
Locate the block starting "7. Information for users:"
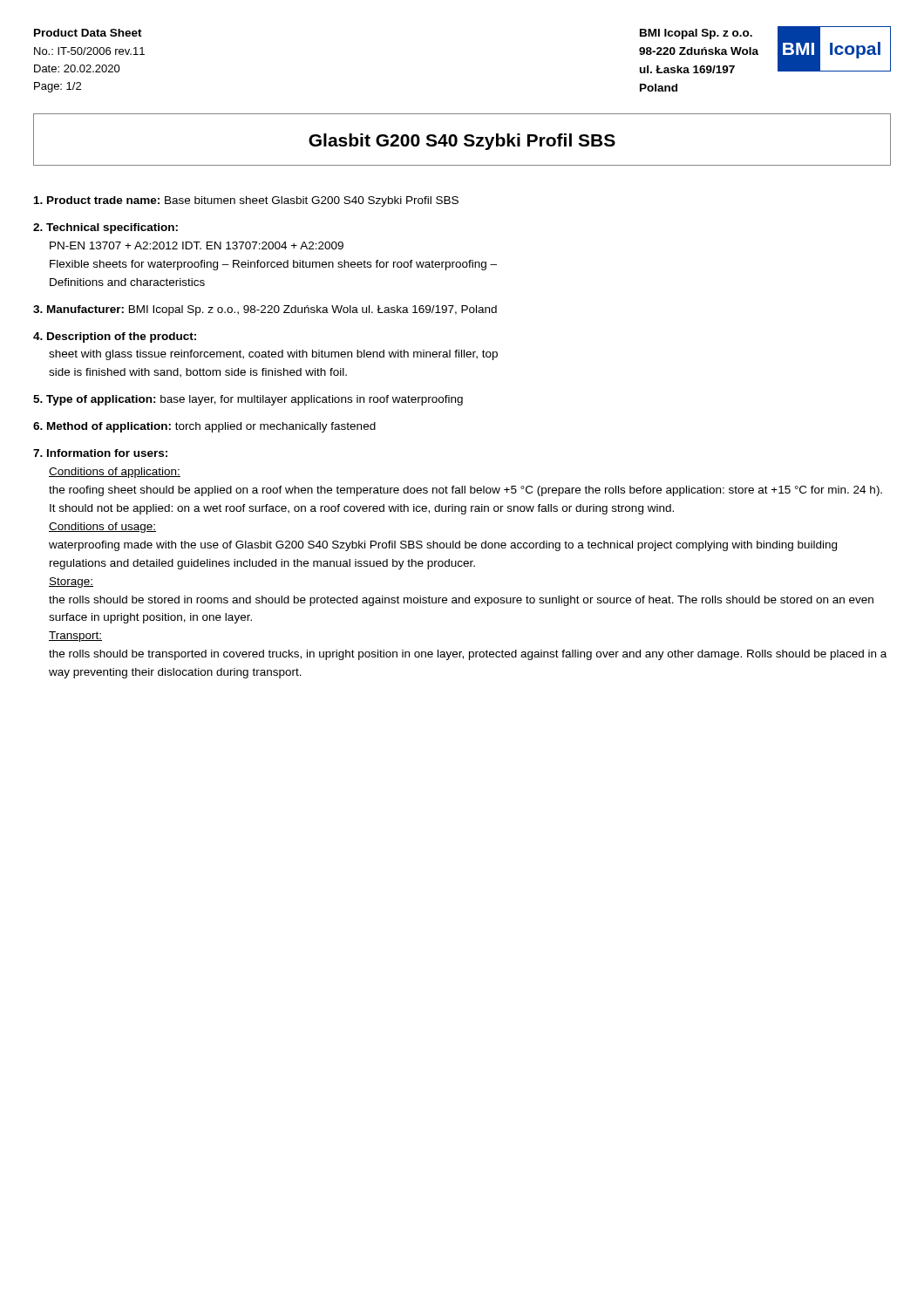pyautogui.click(x=101, y=453)
